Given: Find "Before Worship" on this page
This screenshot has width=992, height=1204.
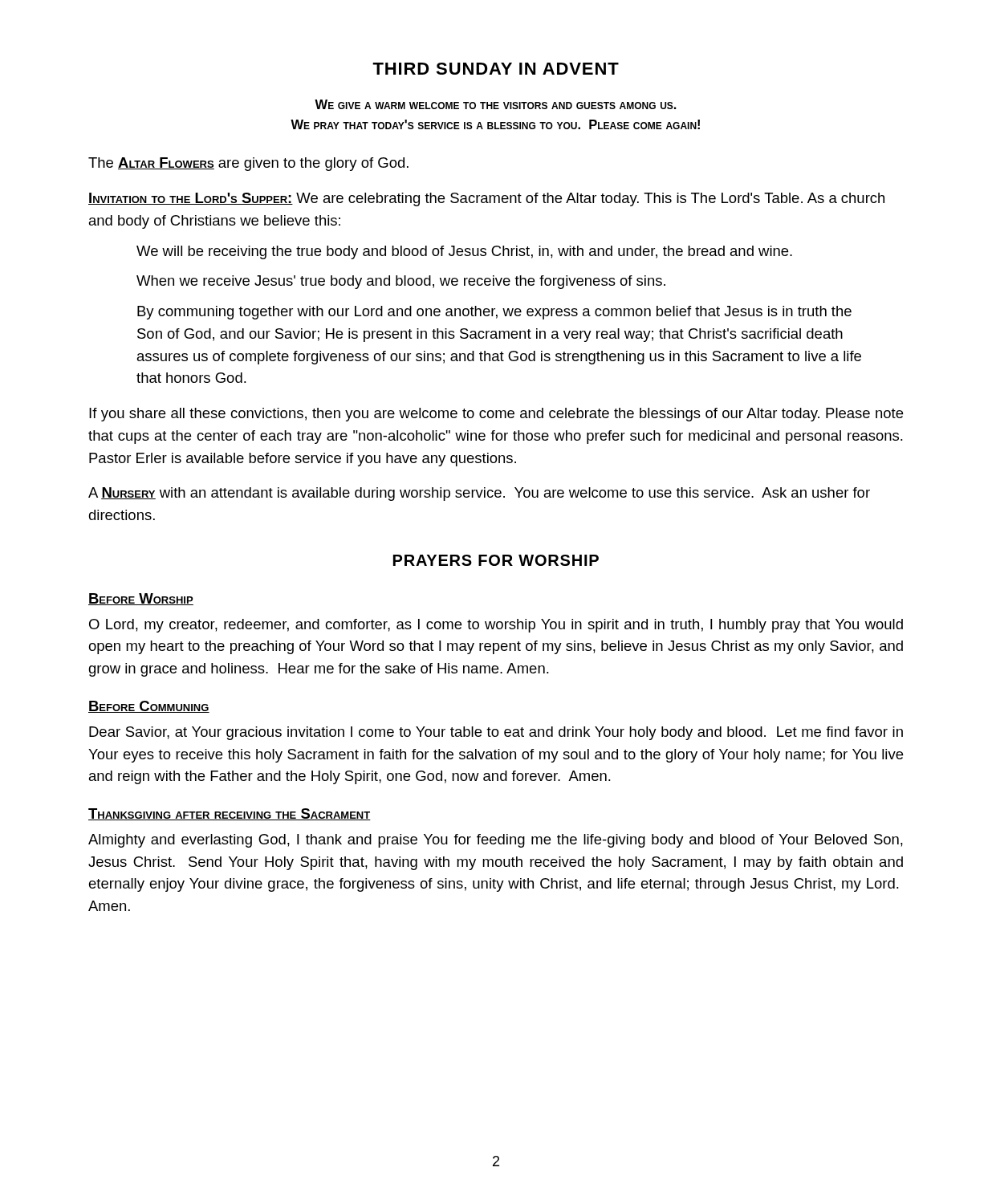Looking at the screenshot, I should point(141,598).
